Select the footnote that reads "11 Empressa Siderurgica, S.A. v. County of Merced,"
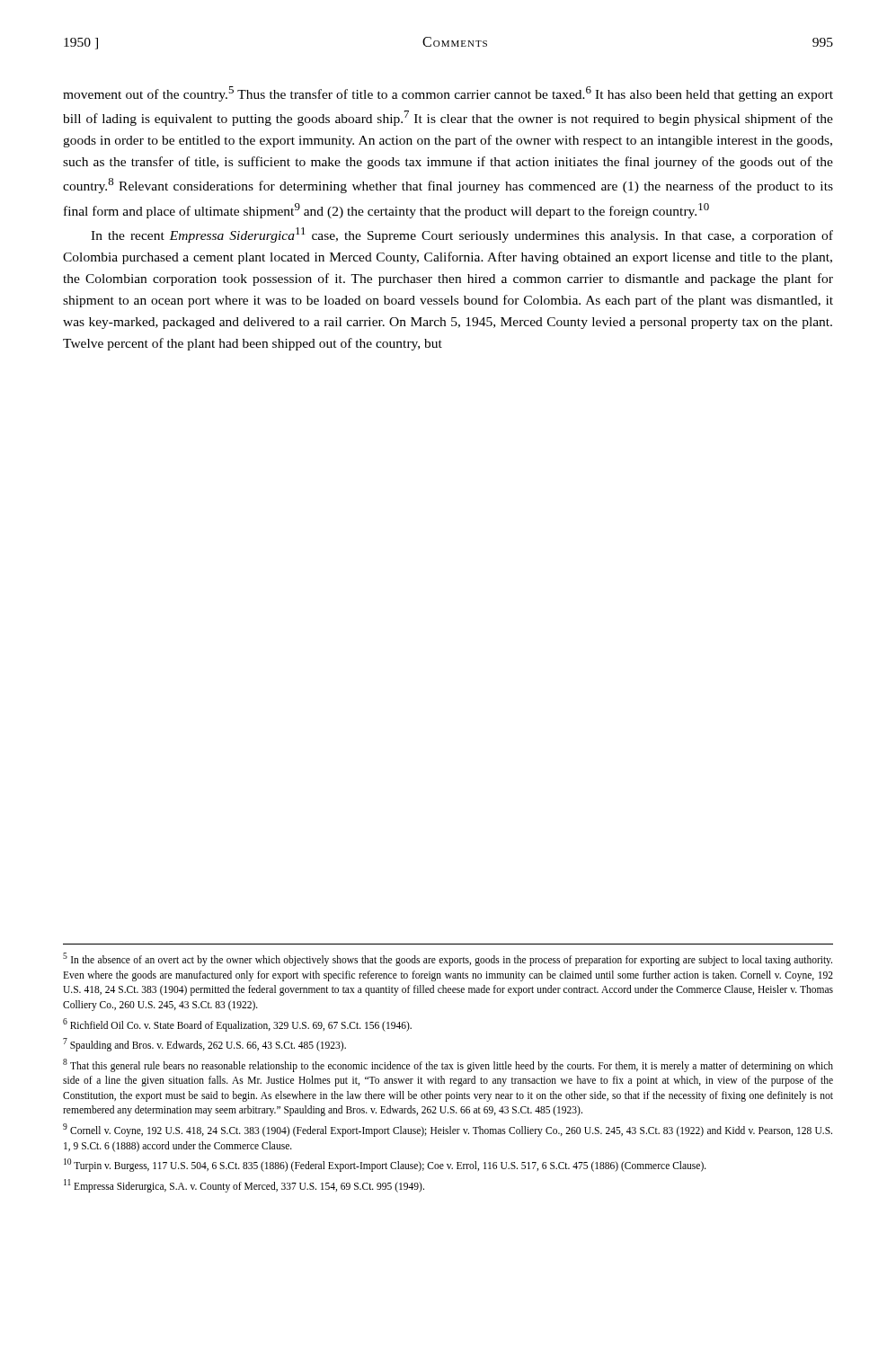Viewport: 896px width, 1348px height. pyautogui.click(x=244, y=1184)
